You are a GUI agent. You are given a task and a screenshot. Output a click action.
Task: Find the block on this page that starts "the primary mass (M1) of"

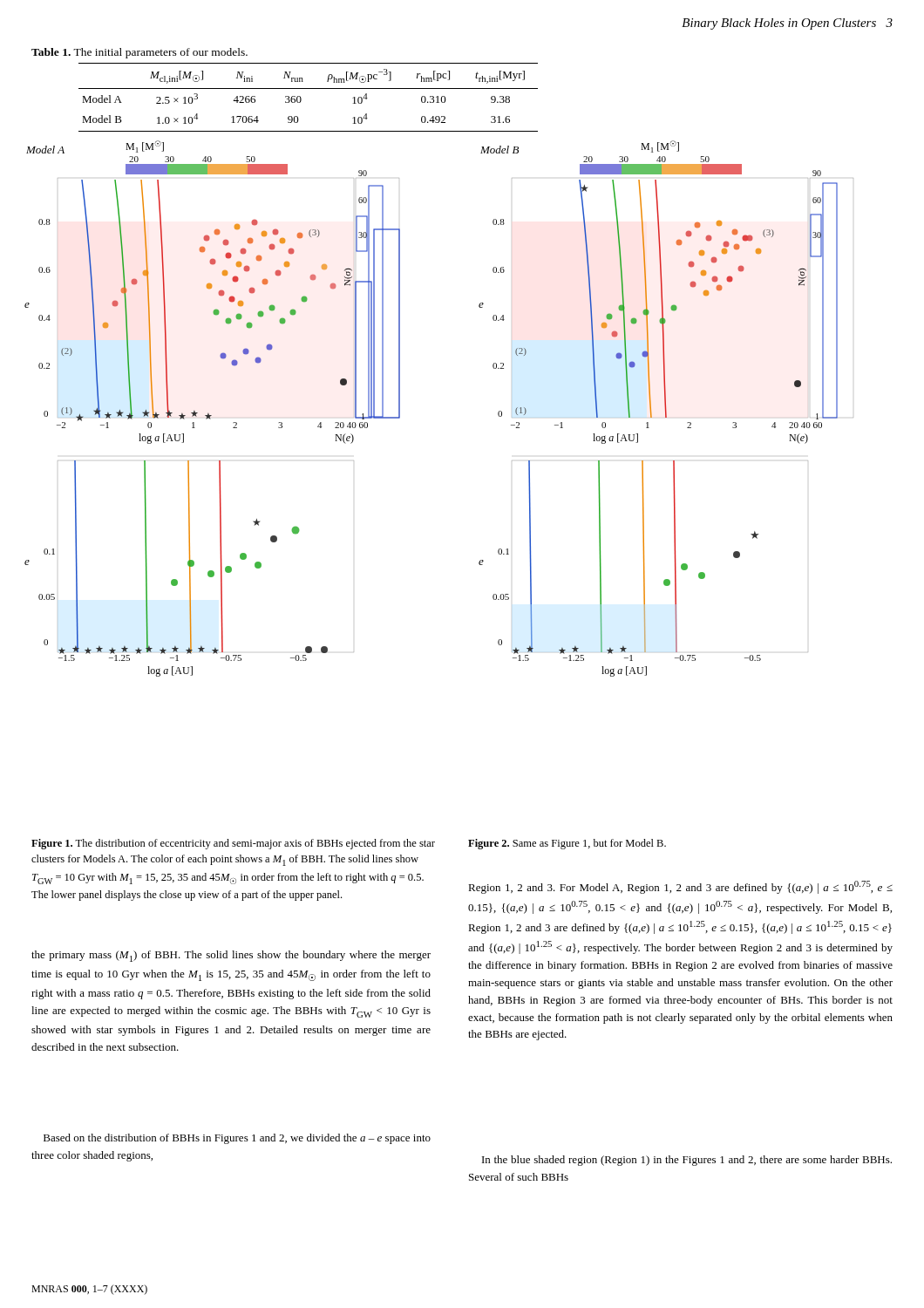pyautogui.click(x=231, y=1000)
